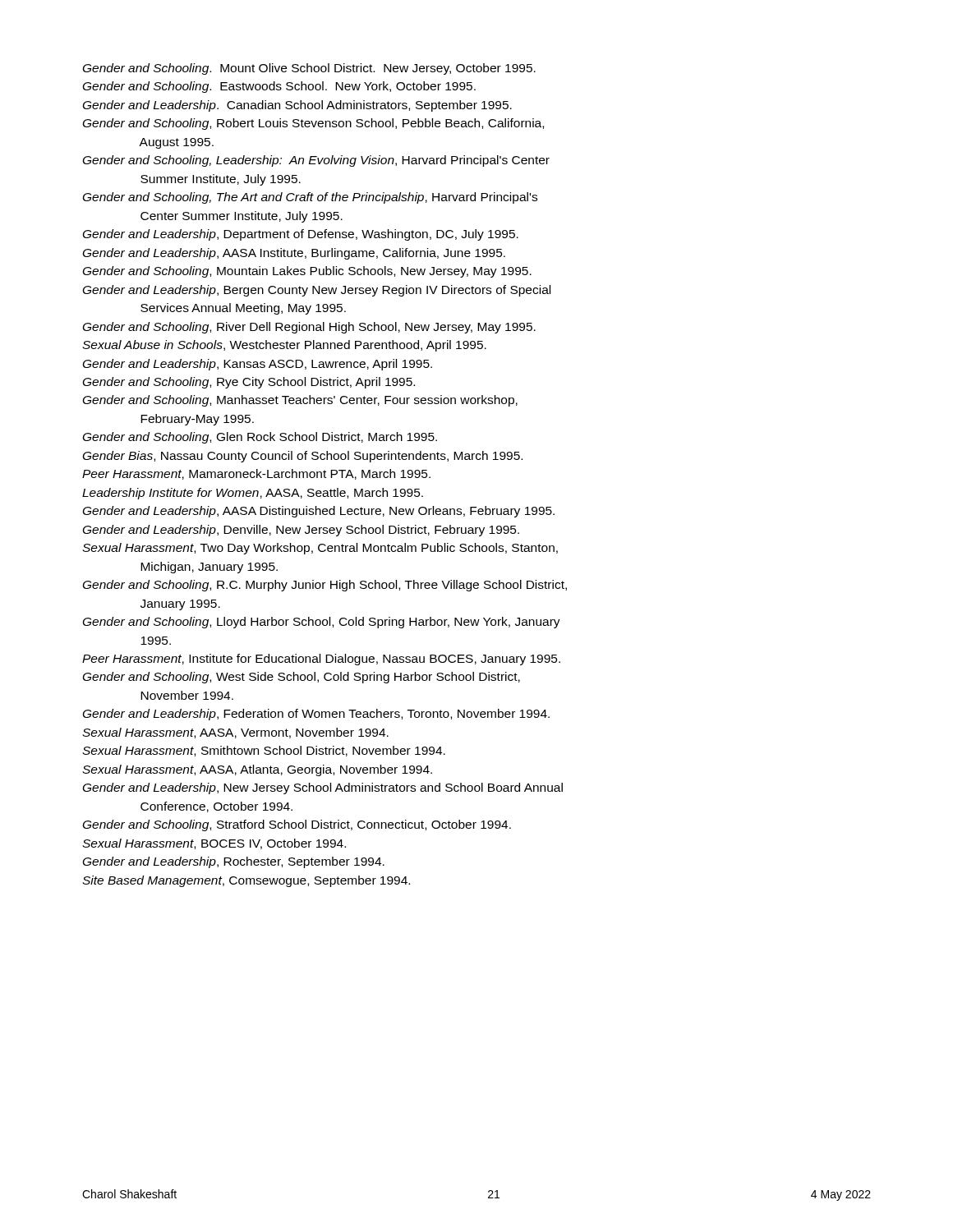
Task: Locate the block of text that opens with "Gender and Leadership, Department of Defense, Washington,"
Action: click(476, 234)
